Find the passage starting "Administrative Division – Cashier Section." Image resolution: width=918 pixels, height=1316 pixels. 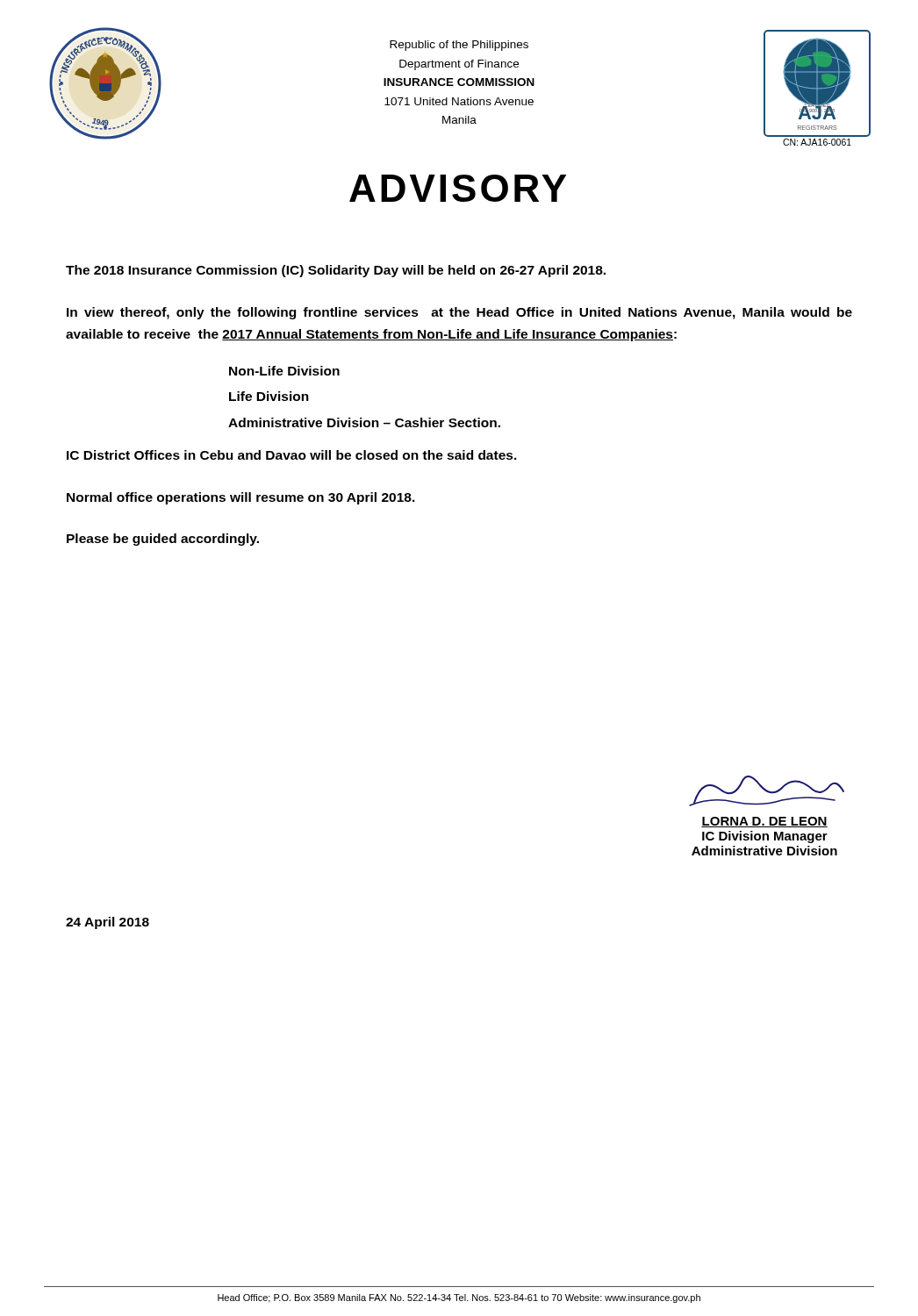[365, 422]
